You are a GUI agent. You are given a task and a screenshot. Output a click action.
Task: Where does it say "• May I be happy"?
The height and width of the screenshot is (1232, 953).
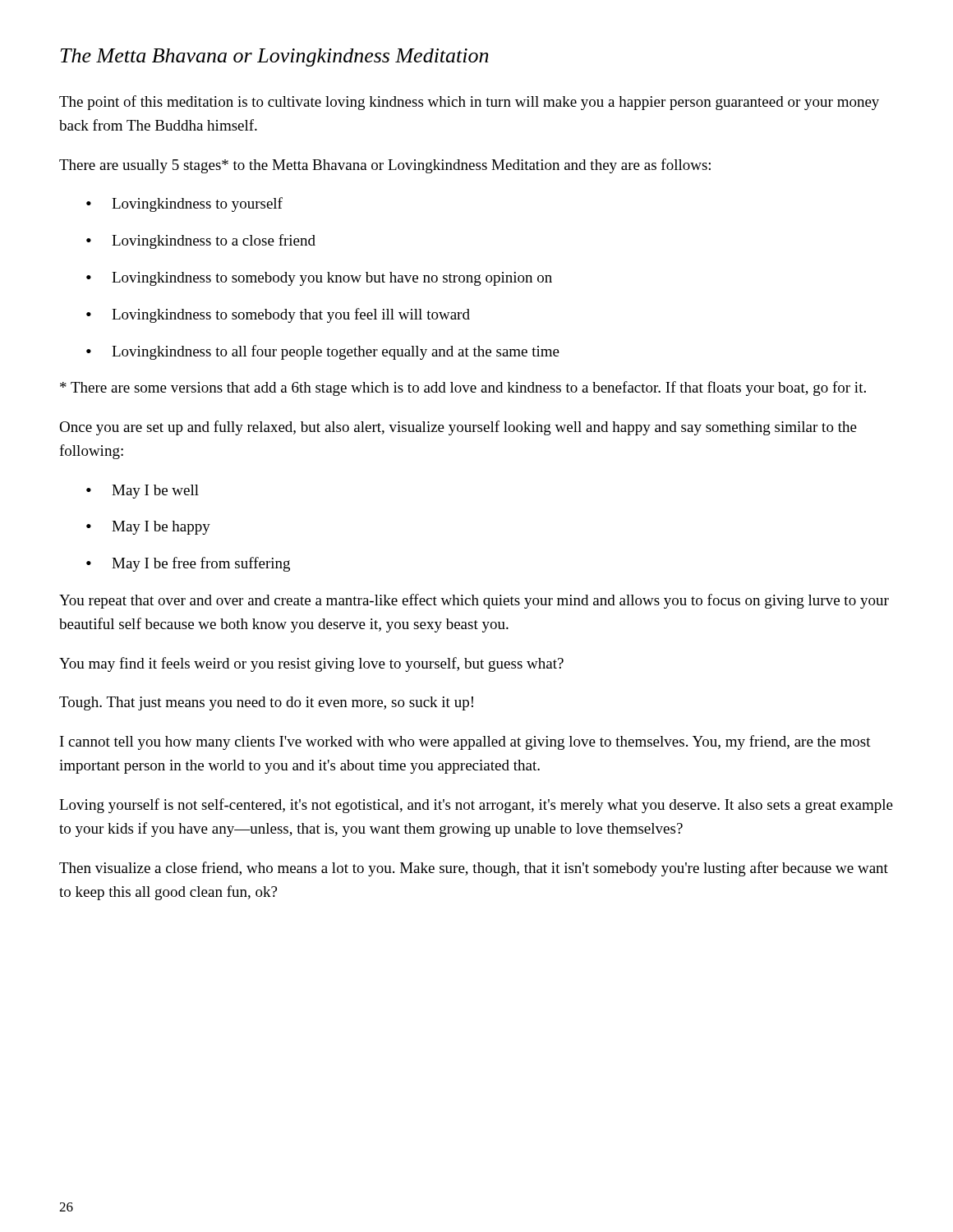pos(148,527)
